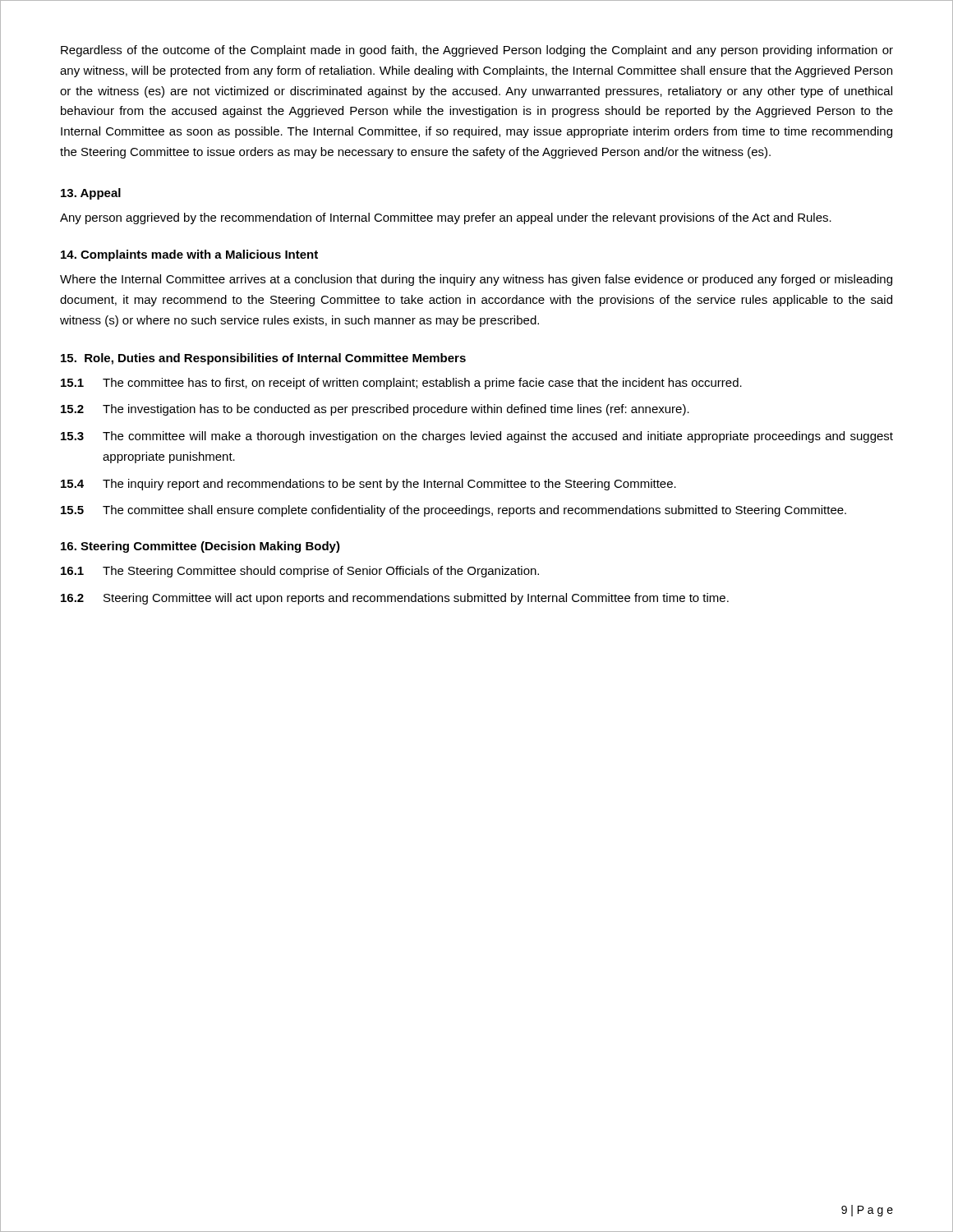Click on the list item that reads "16.2 Steering Committee will act upon reports and"

476,598
